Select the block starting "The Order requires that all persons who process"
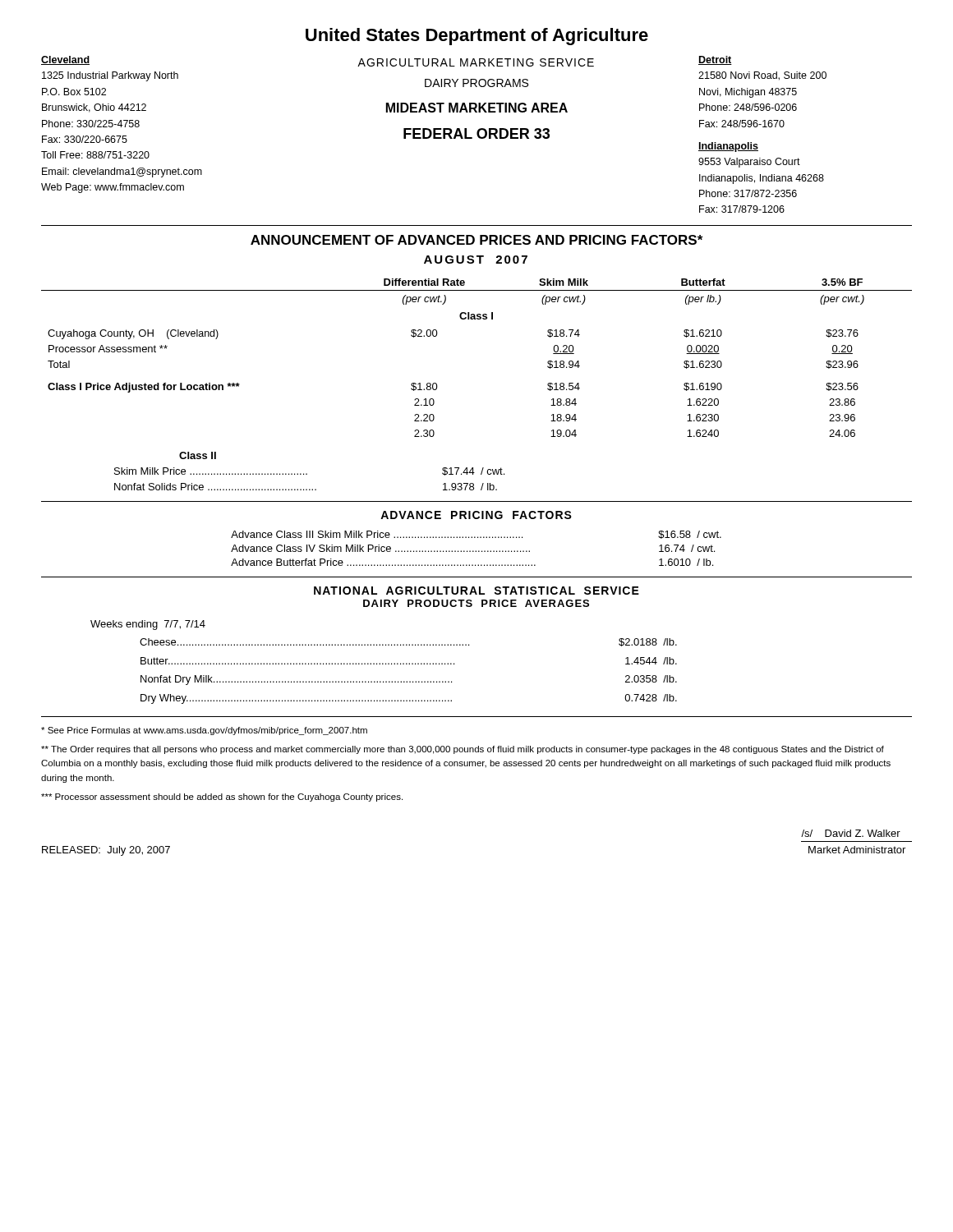This screenshot has width=953, height=1232. [466, 763]
